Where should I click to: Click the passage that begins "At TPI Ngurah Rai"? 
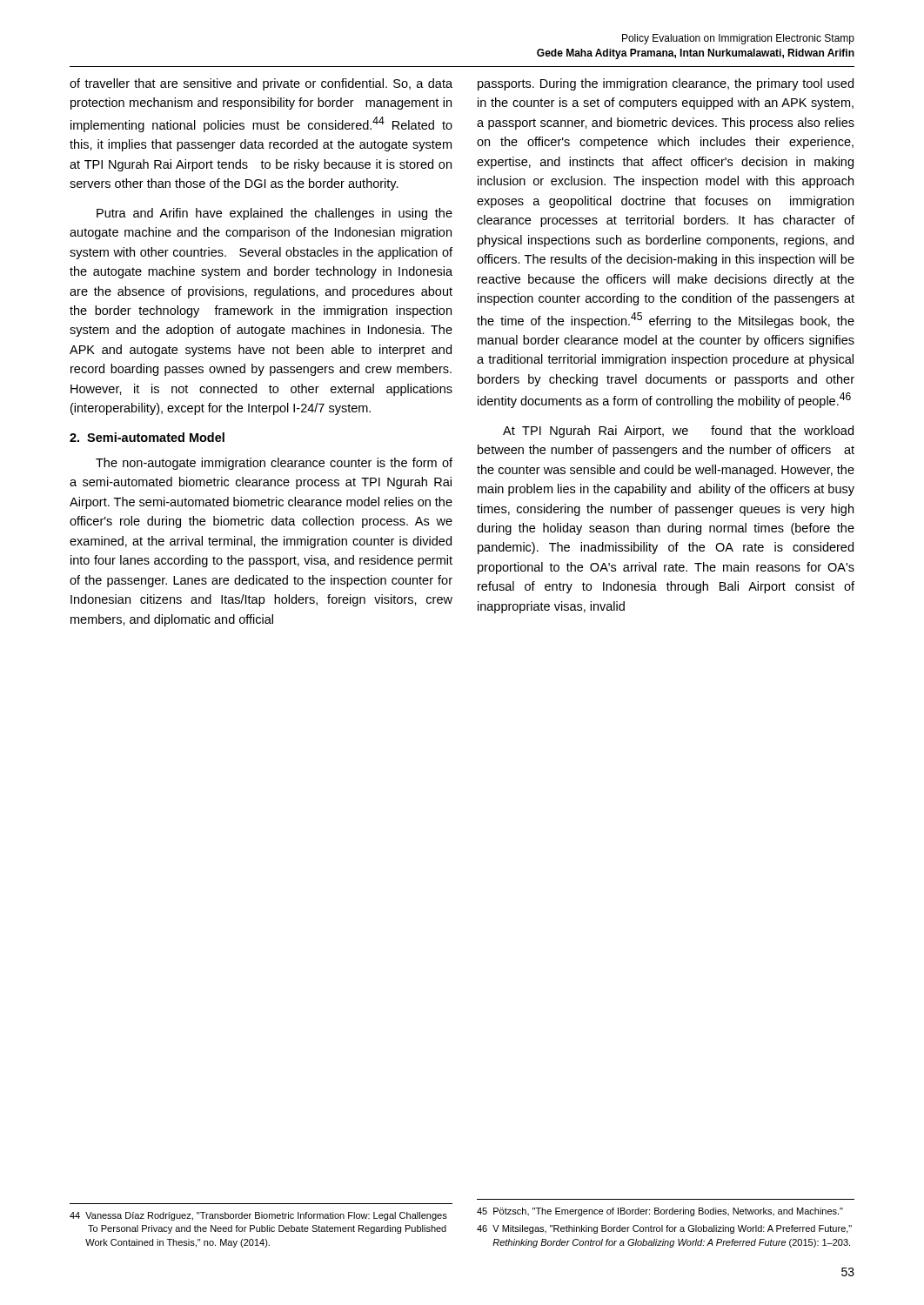pos(666,518)
